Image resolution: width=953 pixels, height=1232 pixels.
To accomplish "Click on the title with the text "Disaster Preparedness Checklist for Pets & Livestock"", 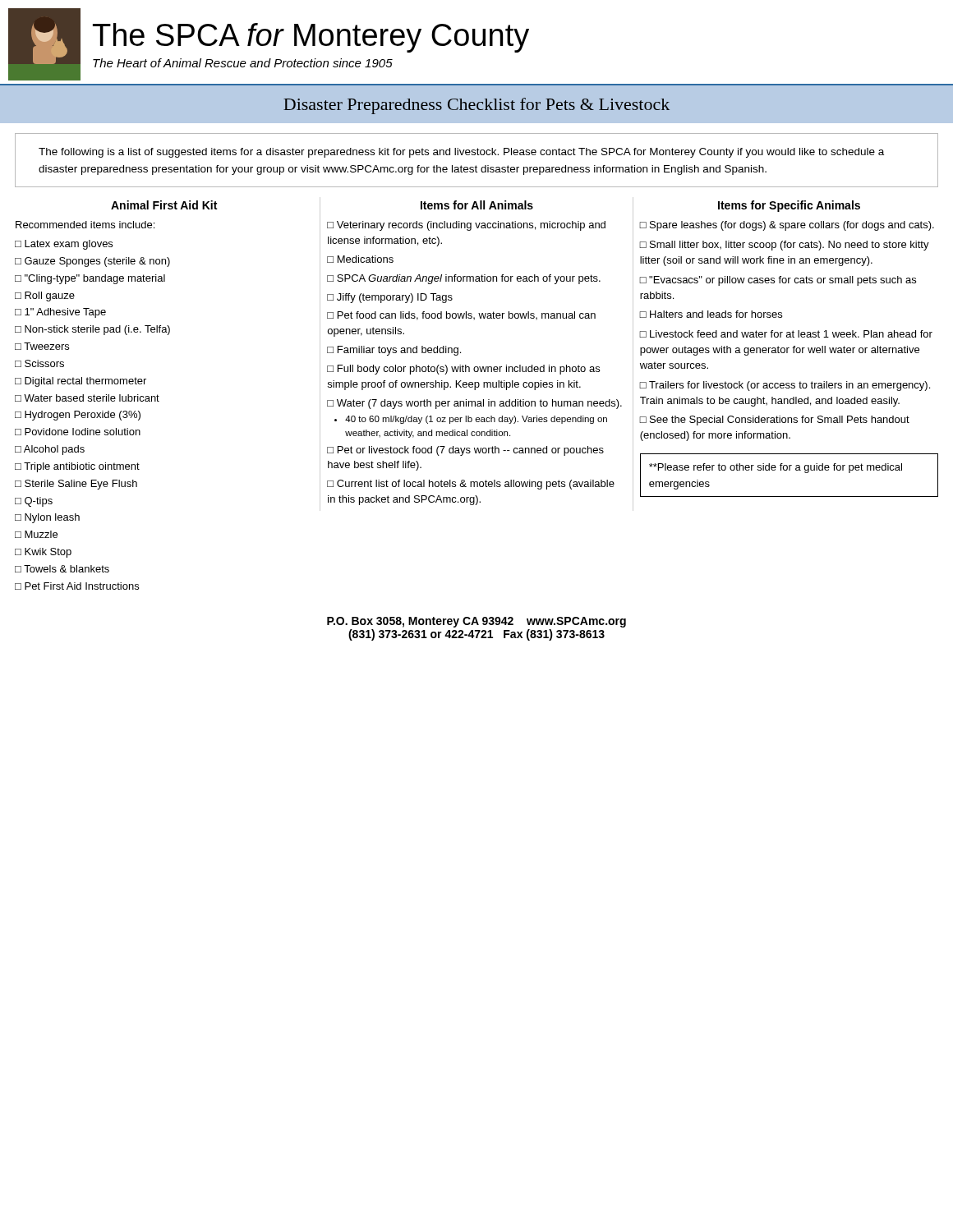I will coord(476,104).
